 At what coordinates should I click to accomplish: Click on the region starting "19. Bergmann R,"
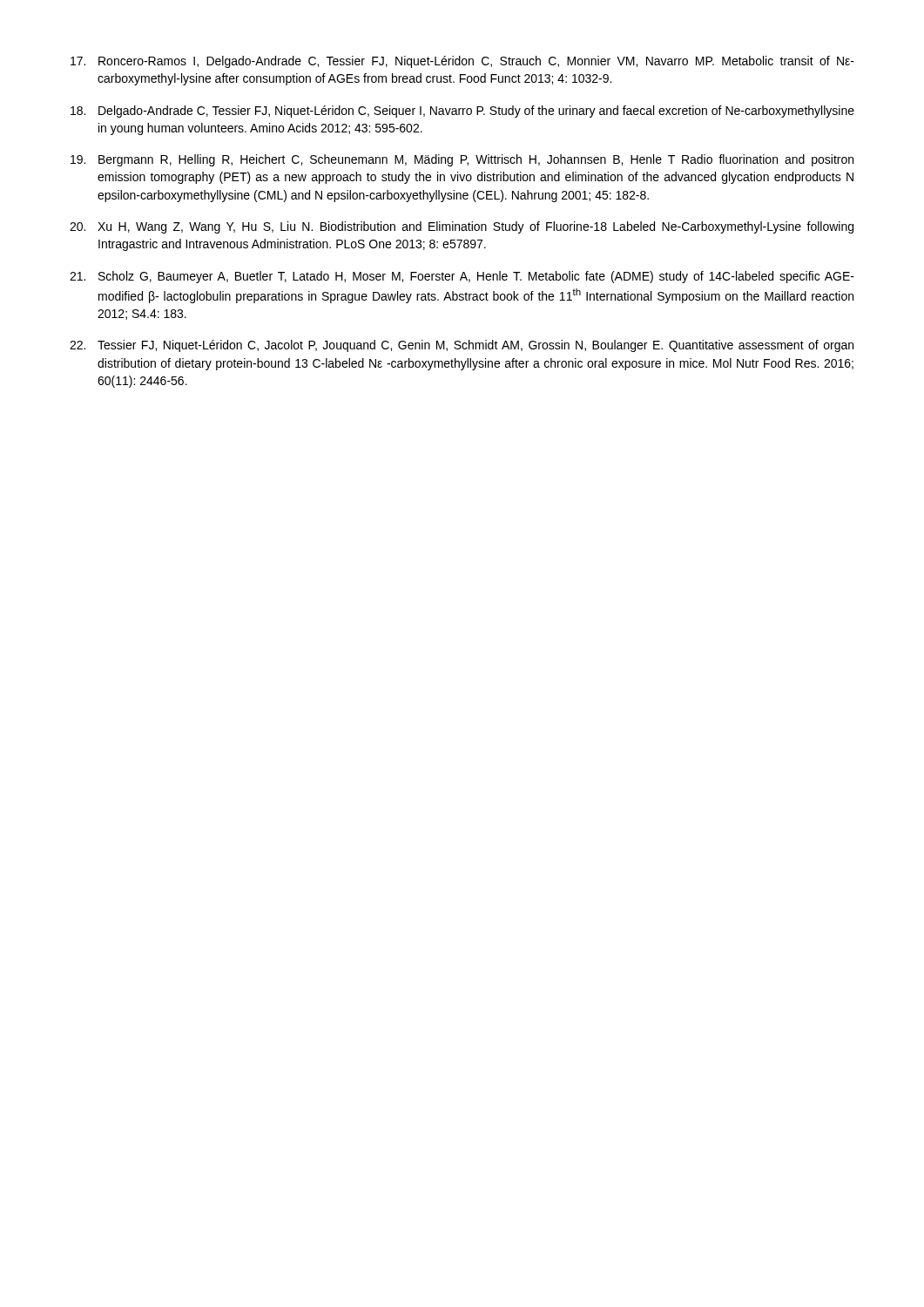(462, 177)
